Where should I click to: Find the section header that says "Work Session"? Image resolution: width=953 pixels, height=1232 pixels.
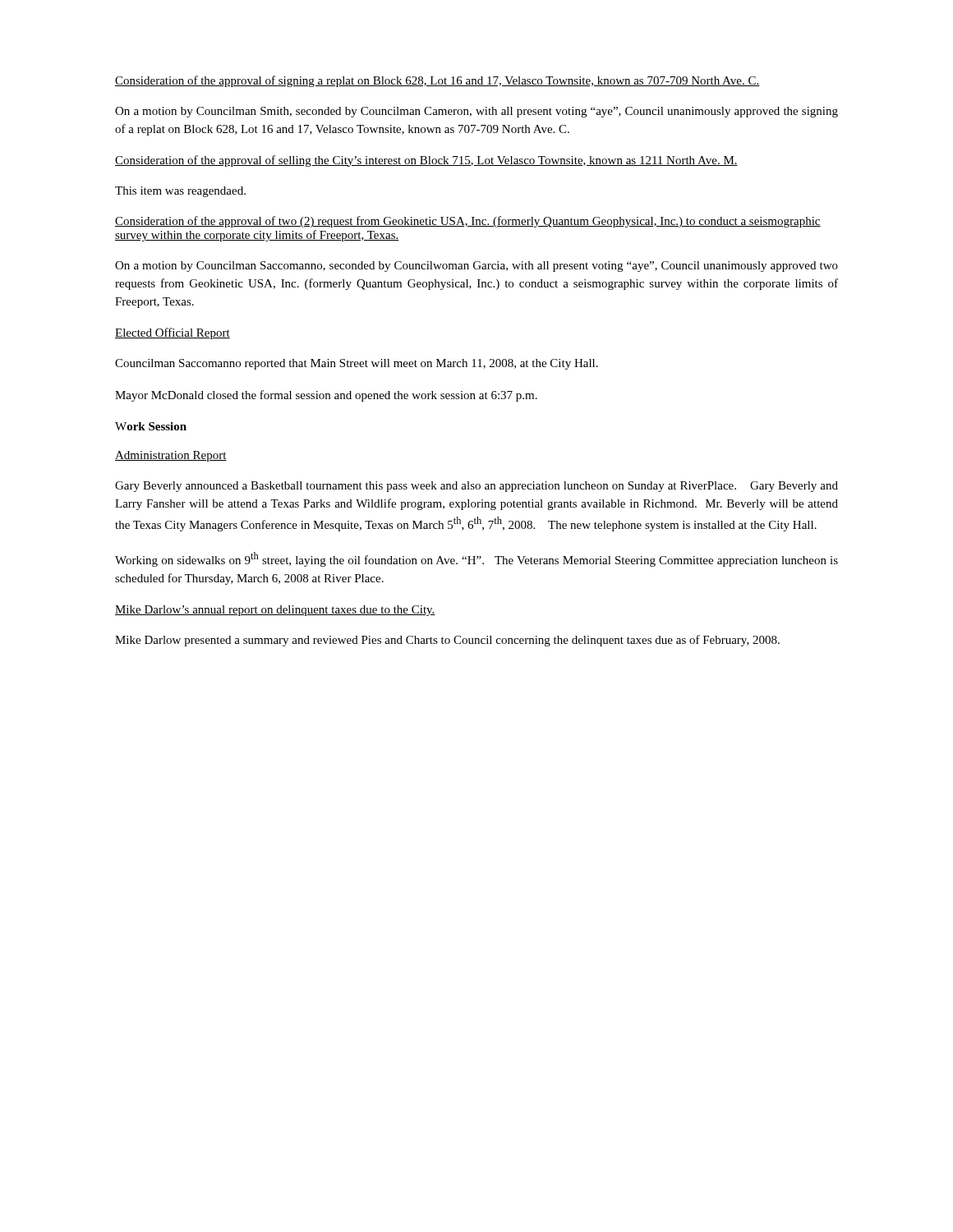[x=151, y=426]
